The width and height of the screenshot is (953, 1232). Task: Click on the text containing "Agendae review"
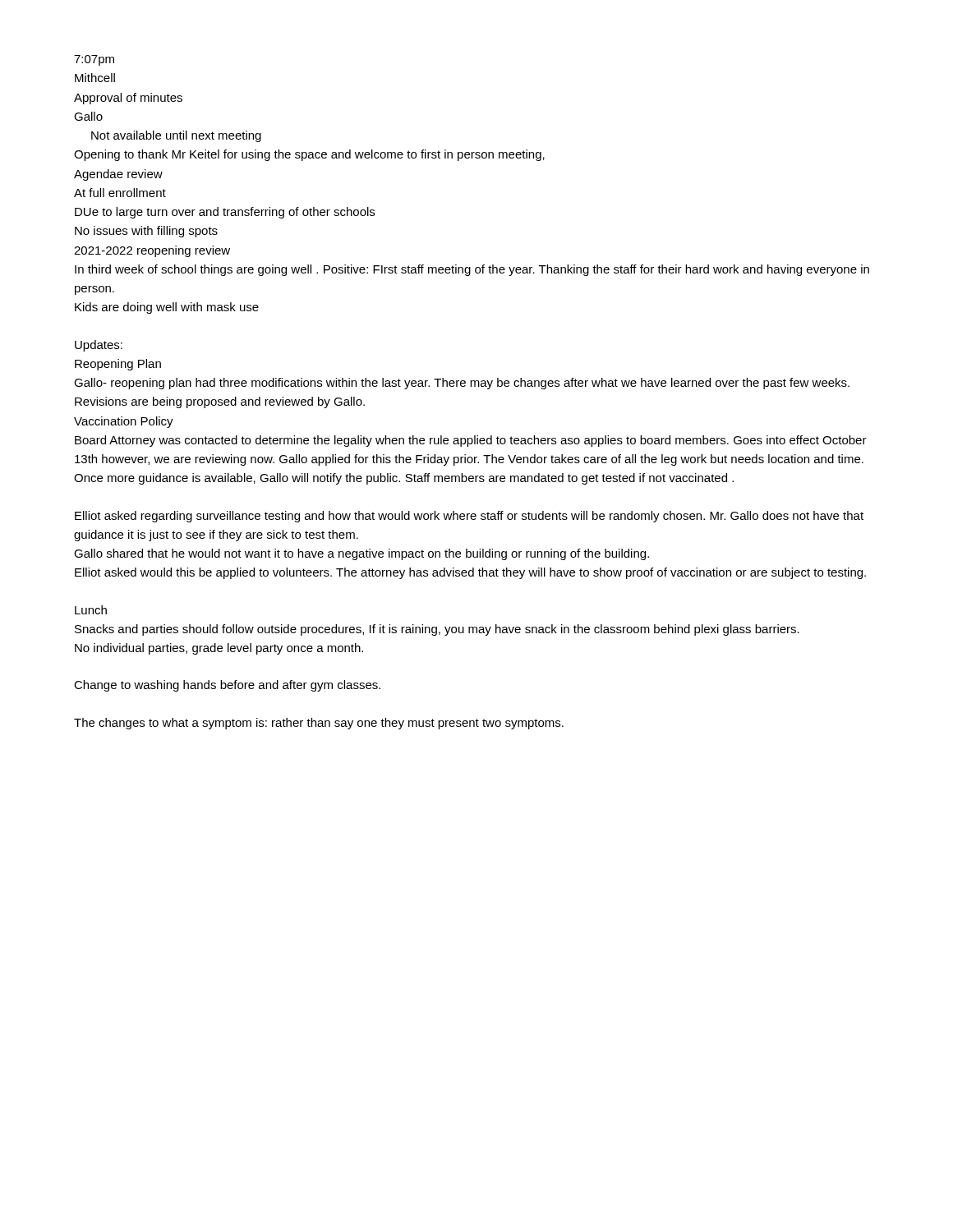click(x=118, y=173)
